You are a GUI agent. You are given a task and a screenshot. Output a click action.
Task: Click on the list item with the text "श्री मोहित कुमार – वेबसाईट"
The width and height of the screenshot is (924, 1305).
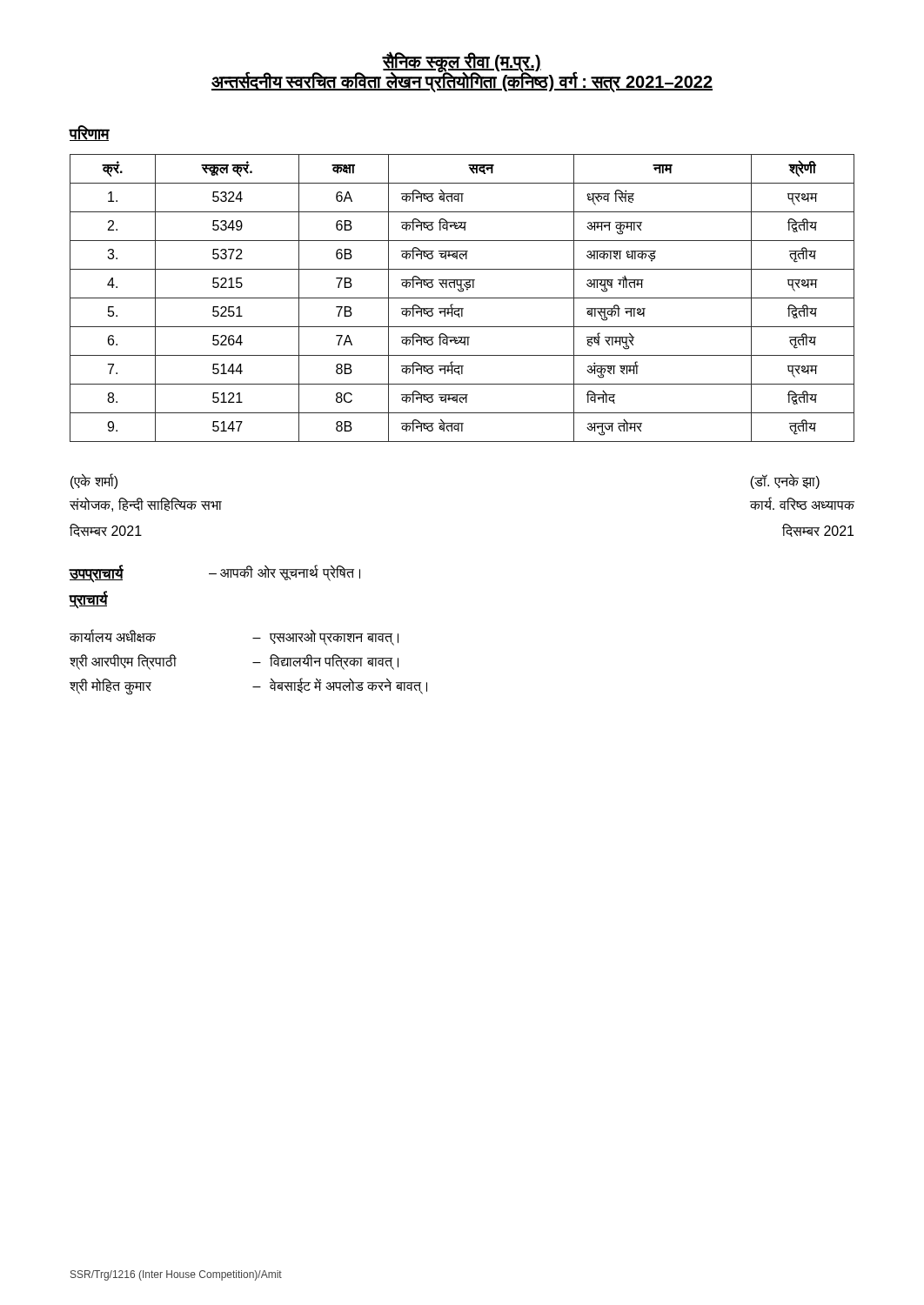(x=250, y=687)
